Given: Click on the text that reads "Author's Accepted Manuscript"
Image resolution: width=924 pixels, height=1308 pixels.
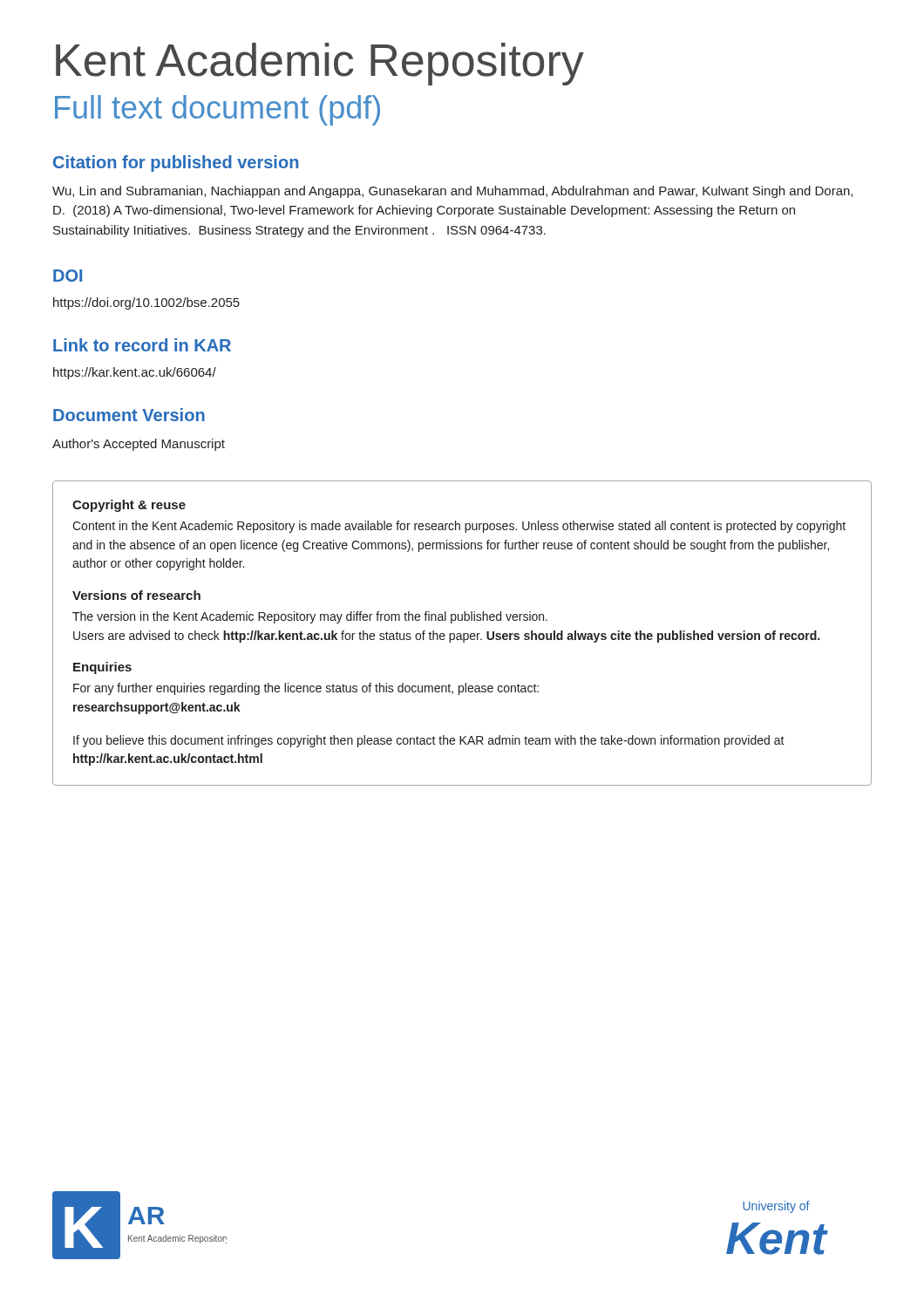Looking at the screenshot, I should point(139,445).
